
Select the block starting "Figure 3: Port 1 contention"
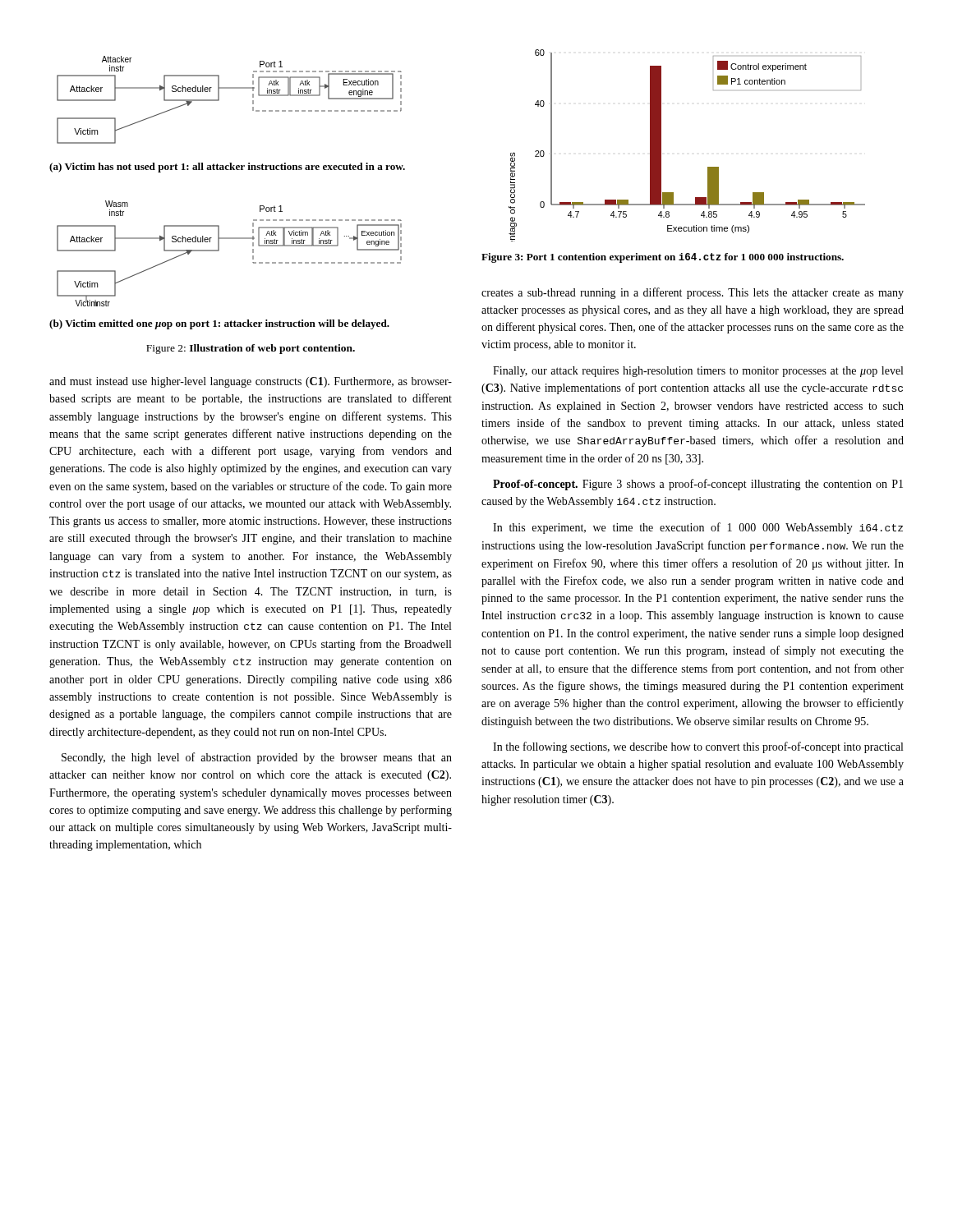(663, 257)
